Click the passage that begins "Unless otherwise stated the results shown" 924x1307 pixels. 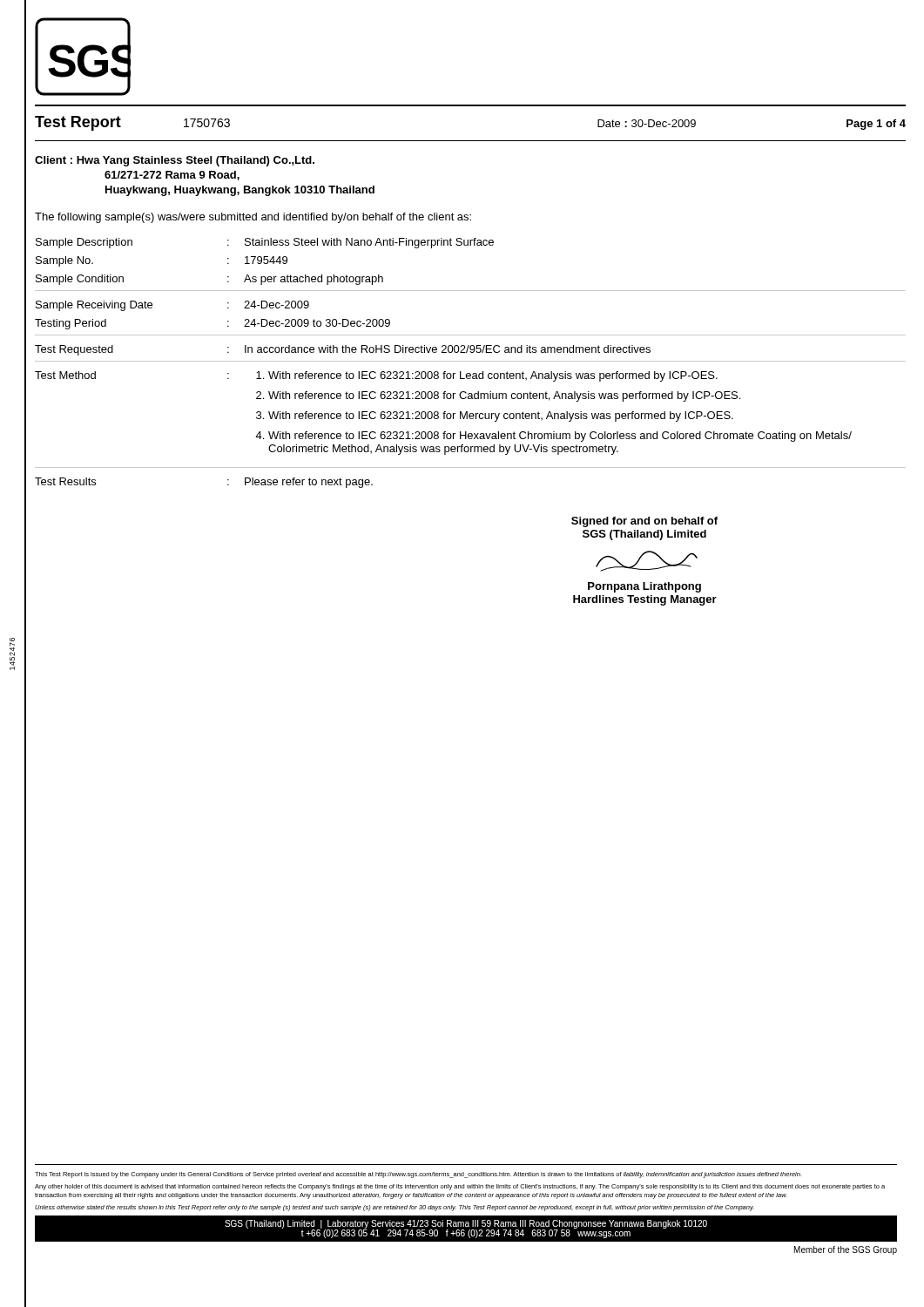395,1207
